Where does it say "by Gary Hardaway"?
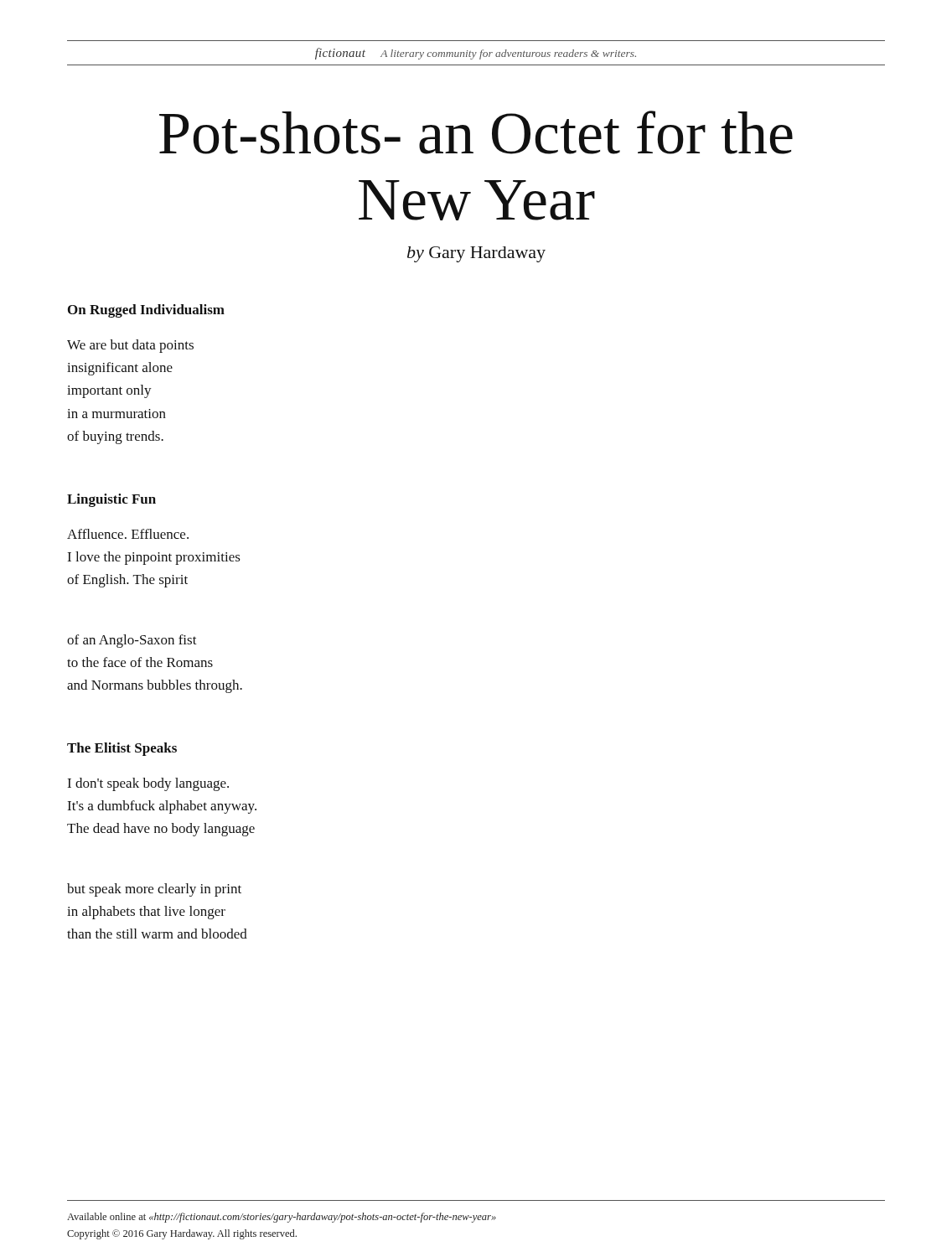Image resolution: width=952 pixels, height=1257 pixels. [476, 252]
